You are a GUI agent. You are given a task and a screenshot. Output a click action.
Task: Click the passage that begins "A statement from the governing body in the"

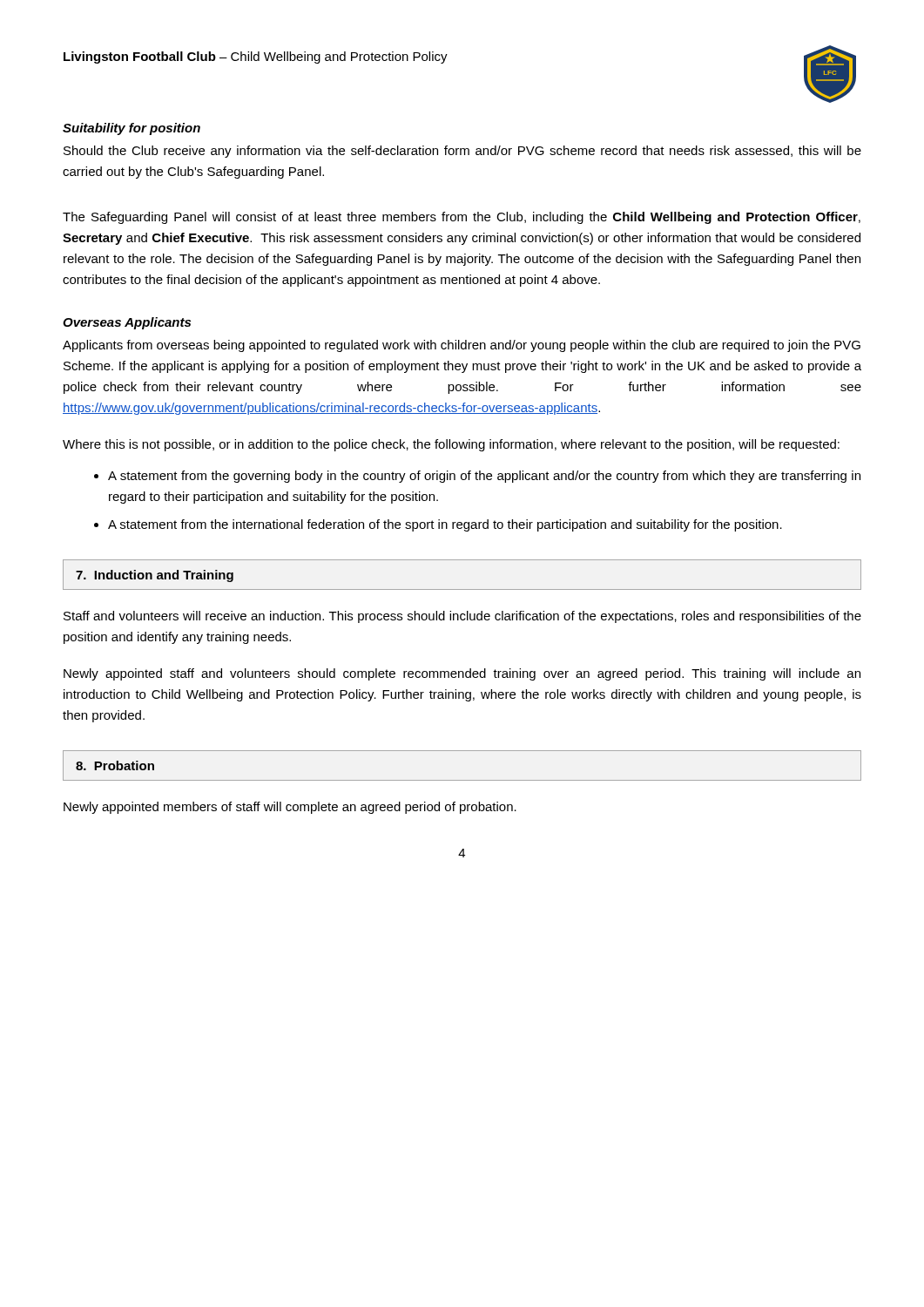(485, 486)
